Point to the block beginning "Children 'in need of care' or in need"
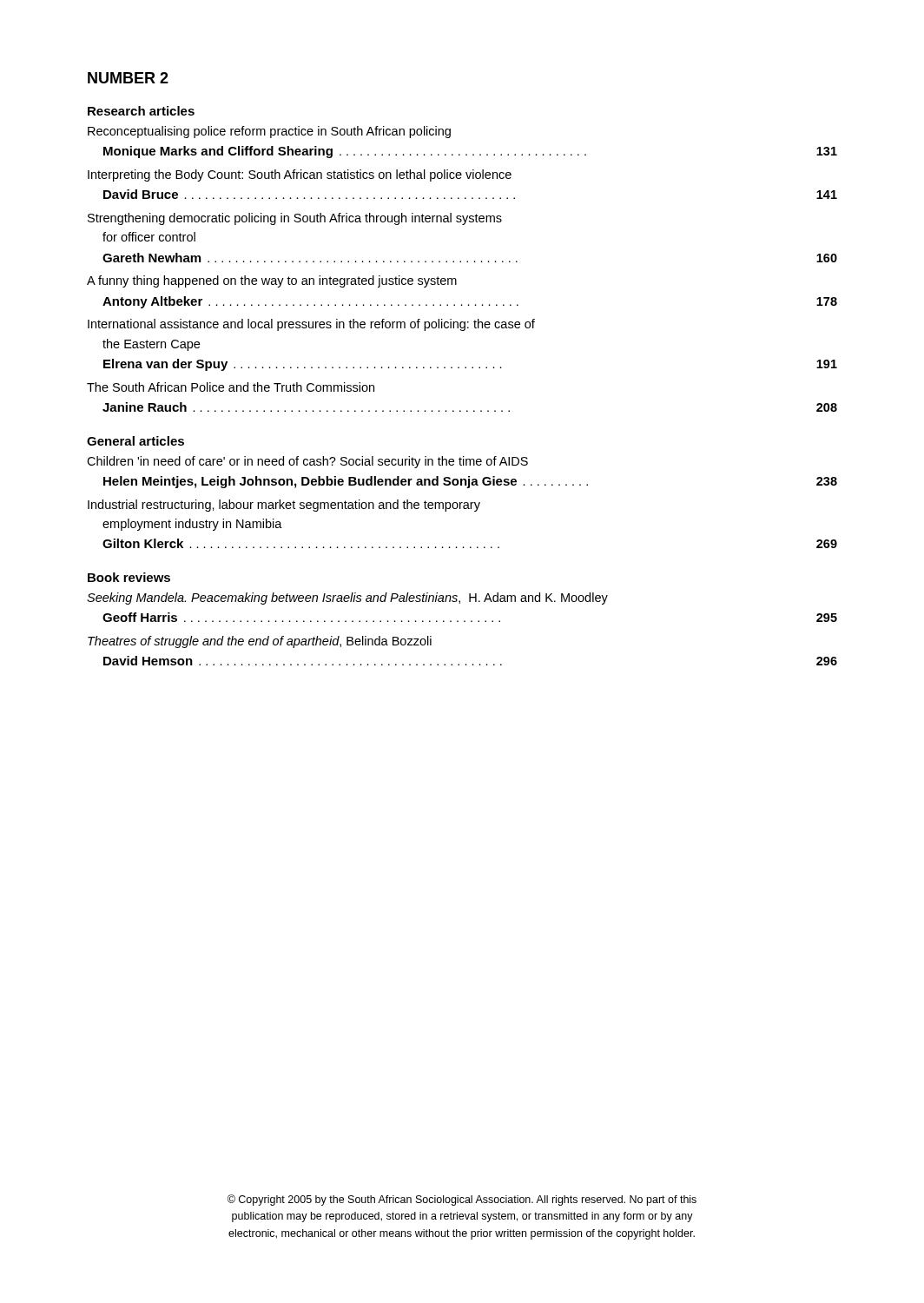The width and height of the screenshot is (924, 1303). pyautogui.click(x=462, y=471)
